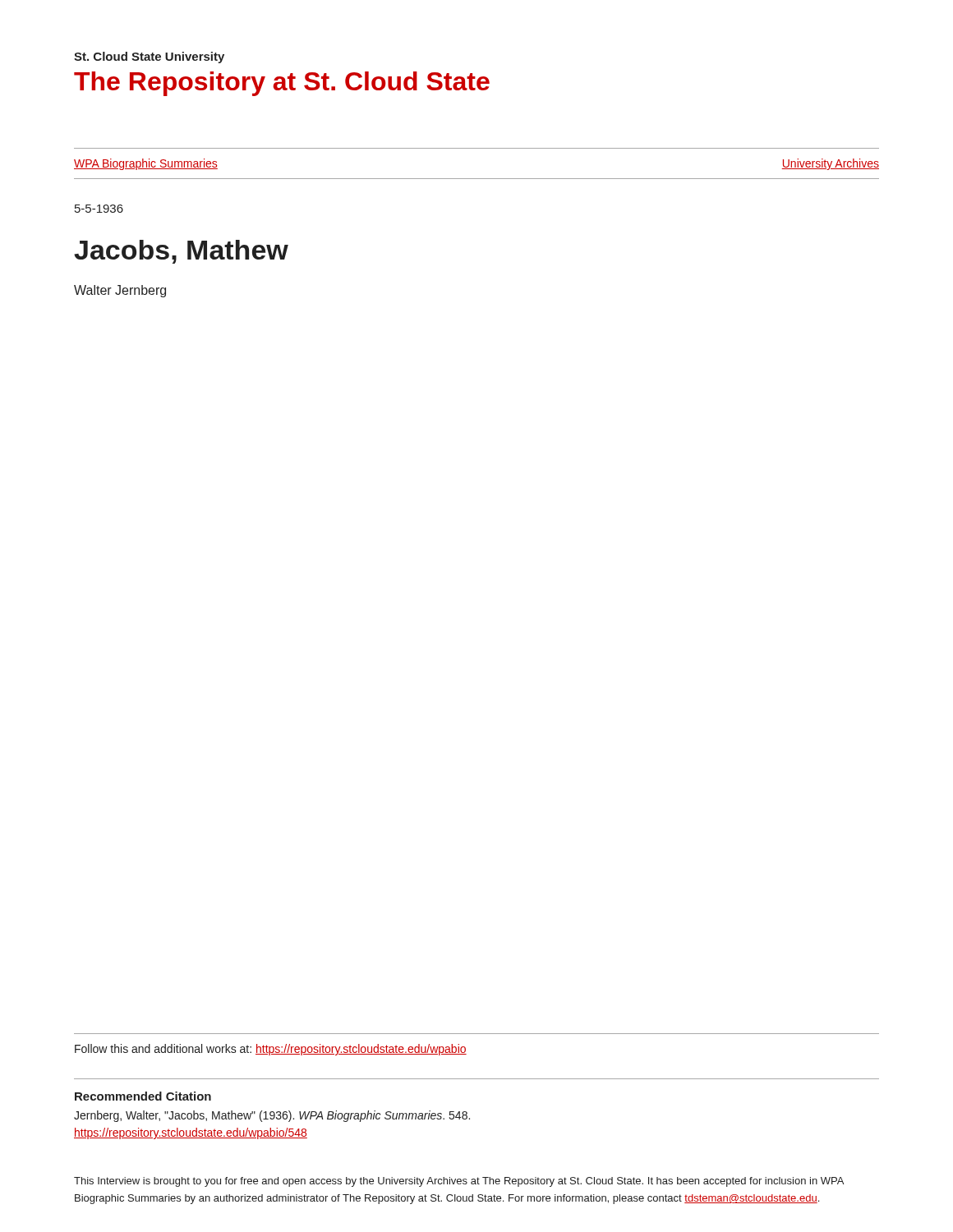Locate the passage starting "University Archives"

click(x=830, y=163)
